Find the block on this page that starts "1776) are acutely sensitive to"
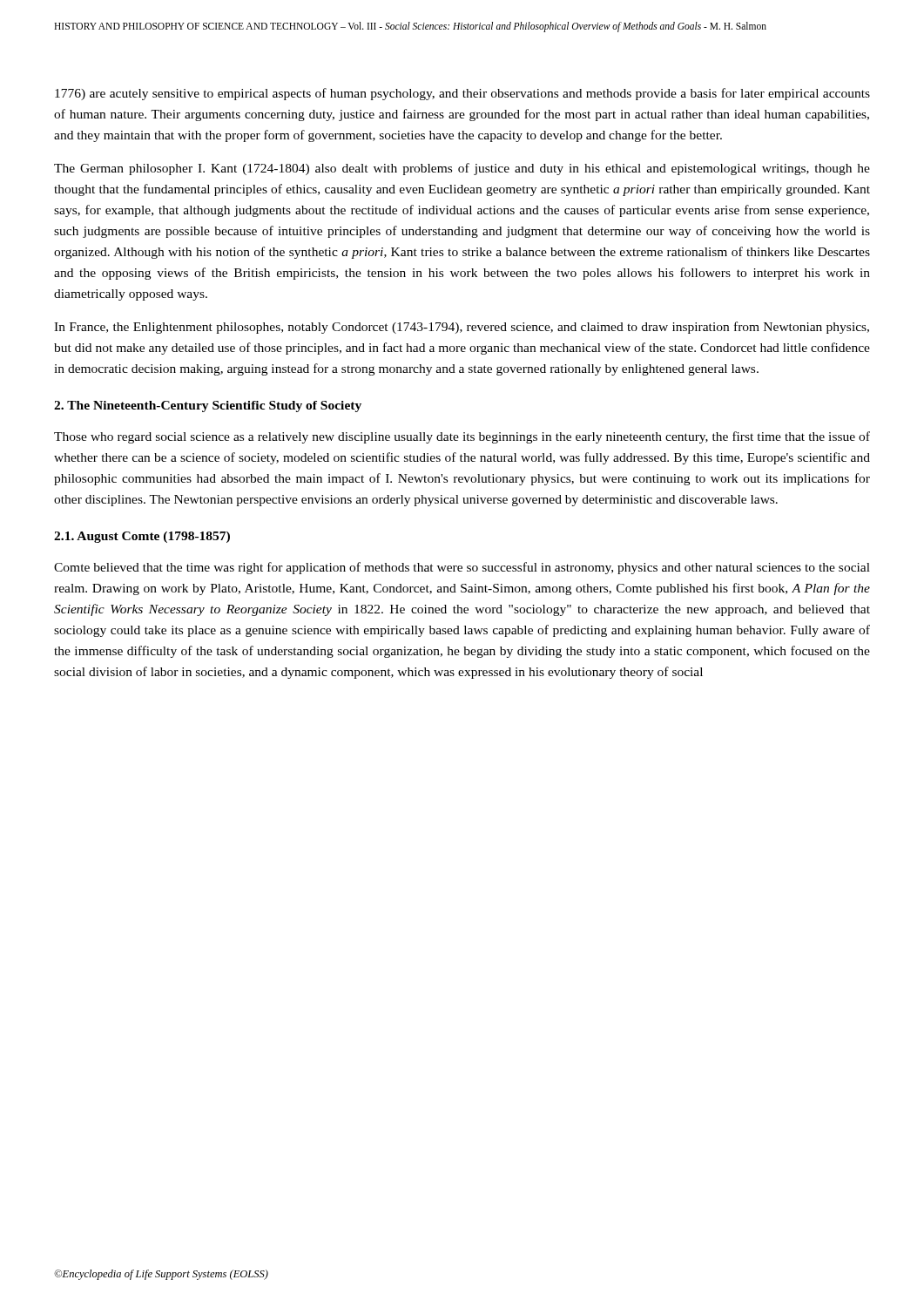 [462, 114]
